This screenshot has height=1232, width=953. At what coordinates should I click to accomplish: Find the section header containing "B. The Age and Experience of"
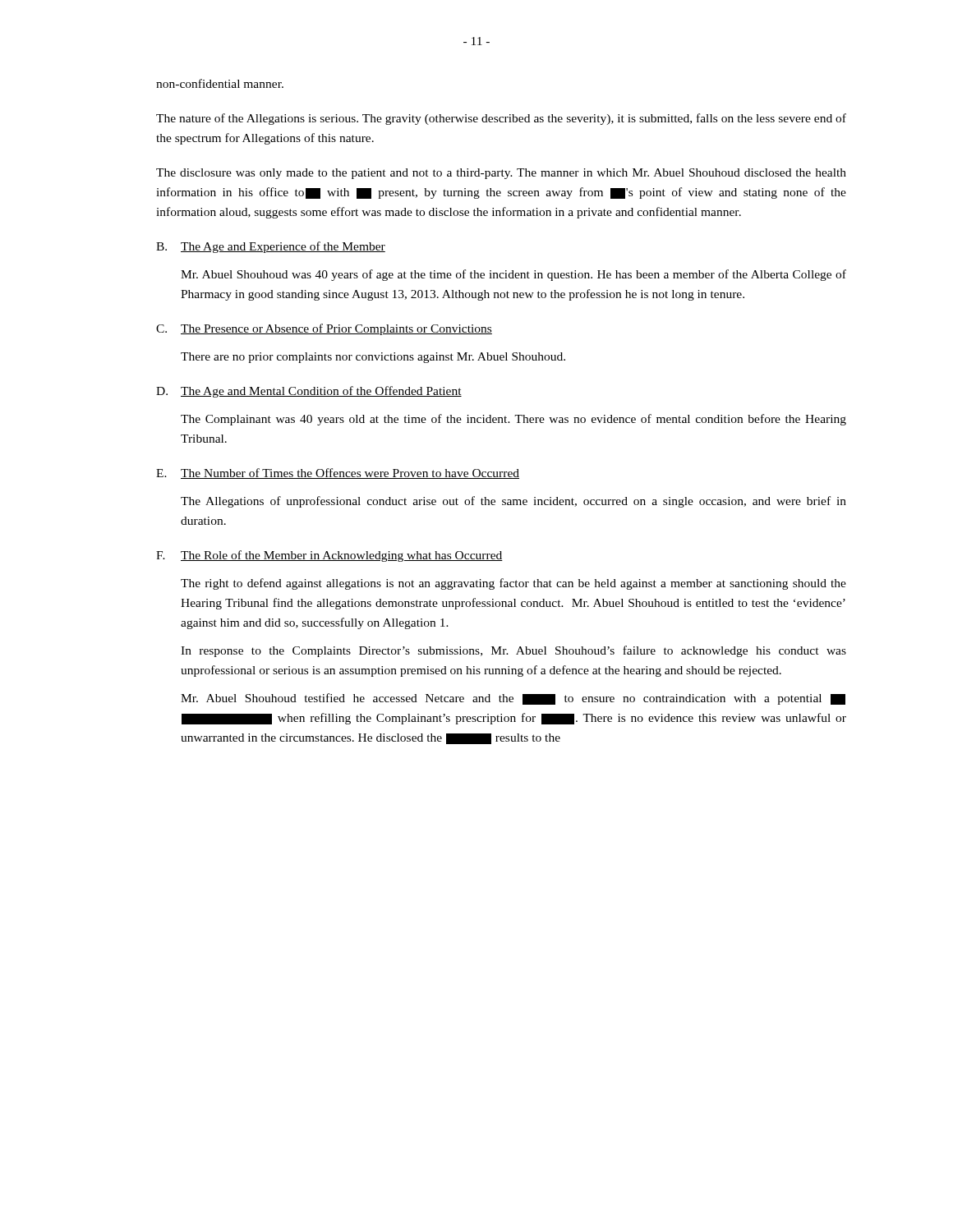[x=271, y=247]
